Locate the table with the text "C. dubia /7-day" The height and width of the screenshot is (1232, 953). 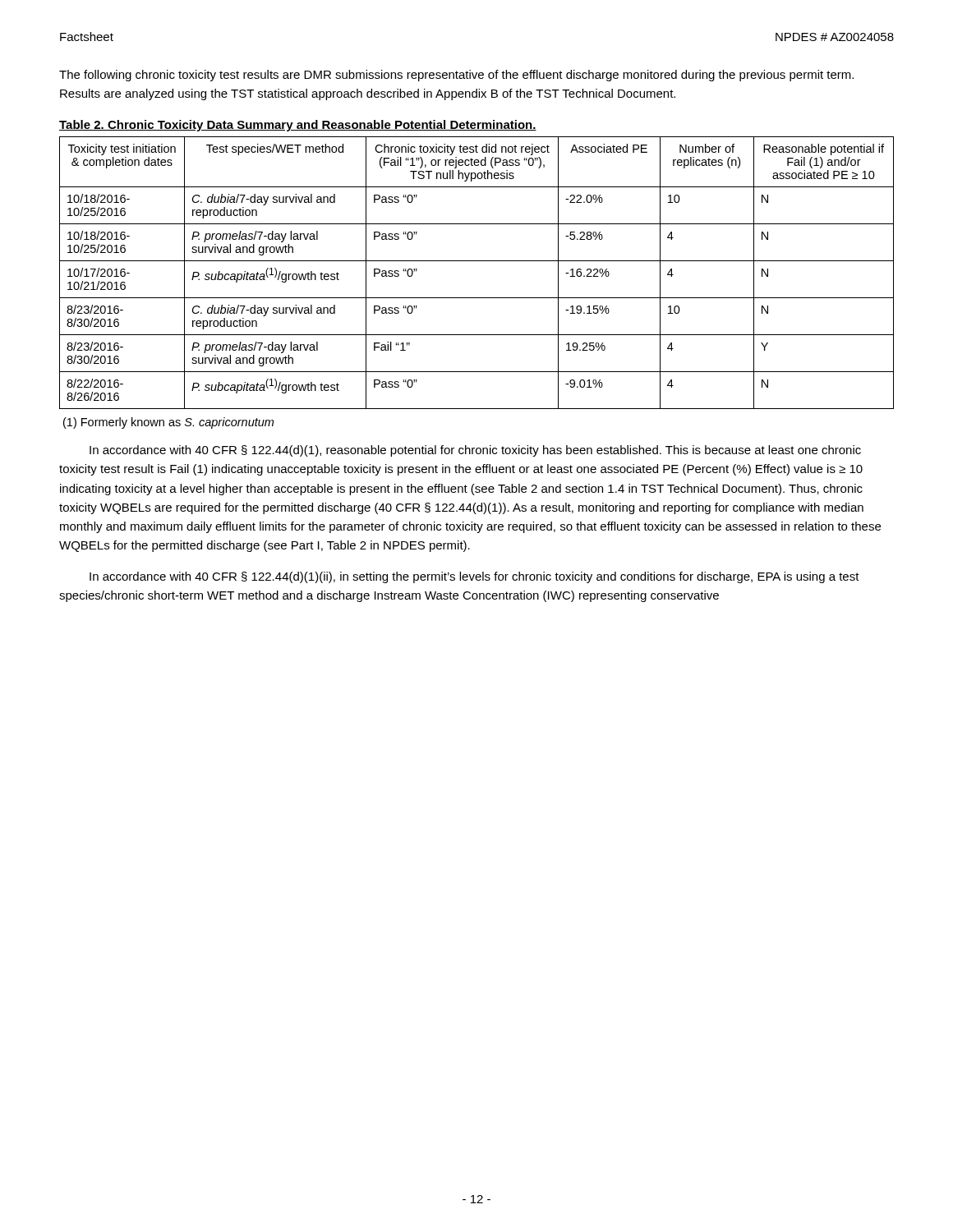point(476,273)
